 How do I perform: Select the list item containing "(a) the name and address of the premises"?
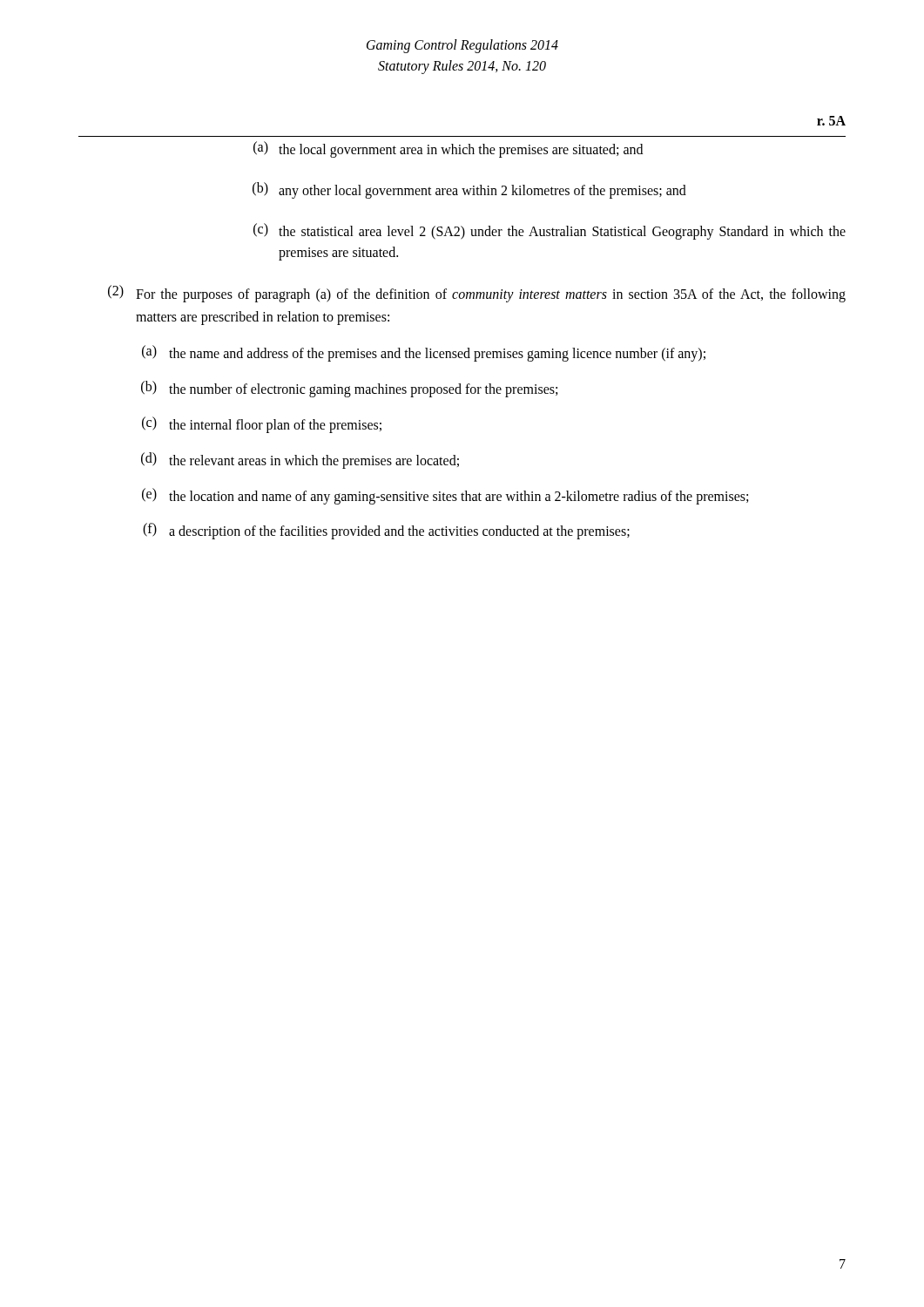[x=415, y=354]
